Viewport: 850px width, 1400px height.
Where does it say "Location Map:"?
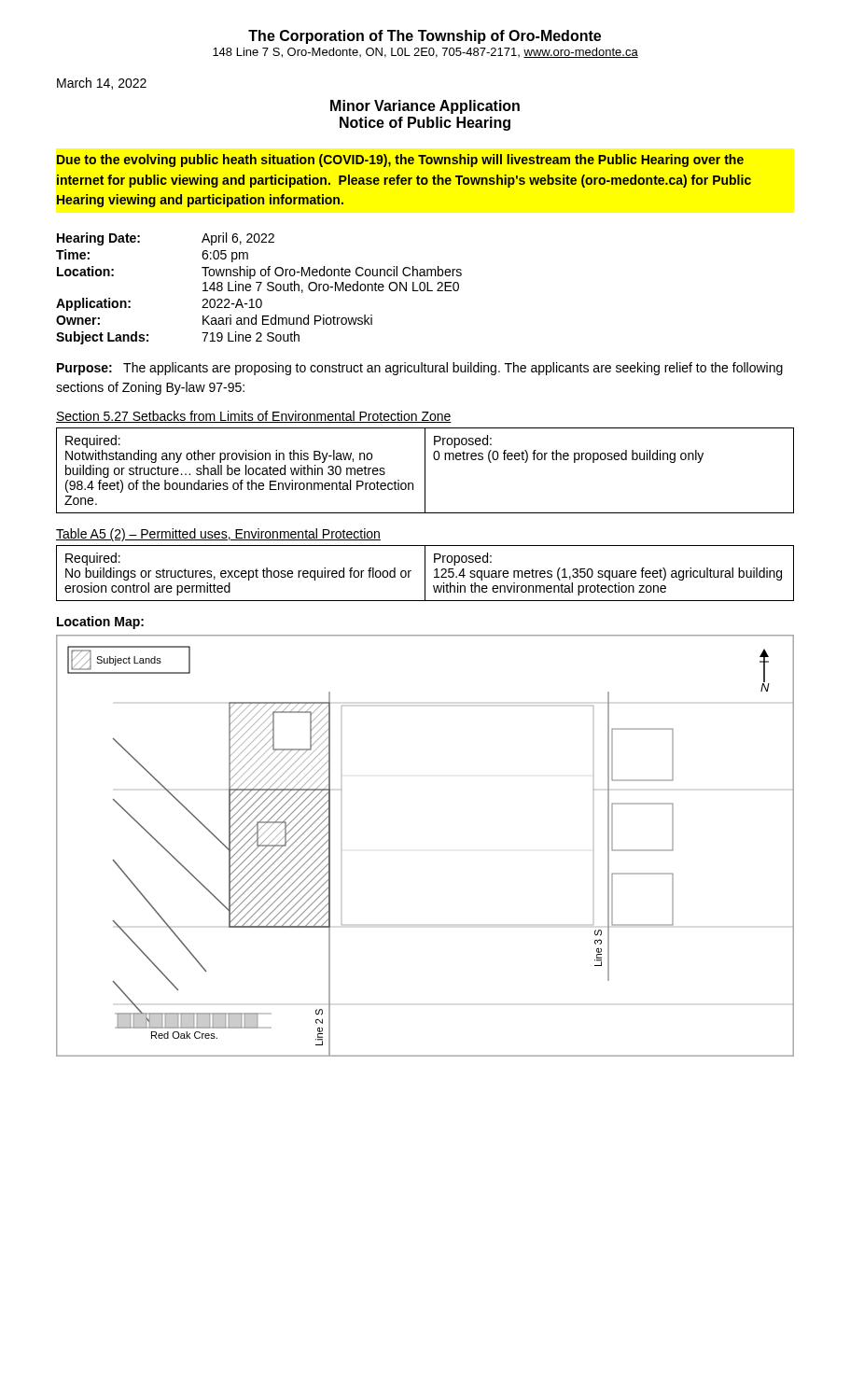click(x=100, y=622)
